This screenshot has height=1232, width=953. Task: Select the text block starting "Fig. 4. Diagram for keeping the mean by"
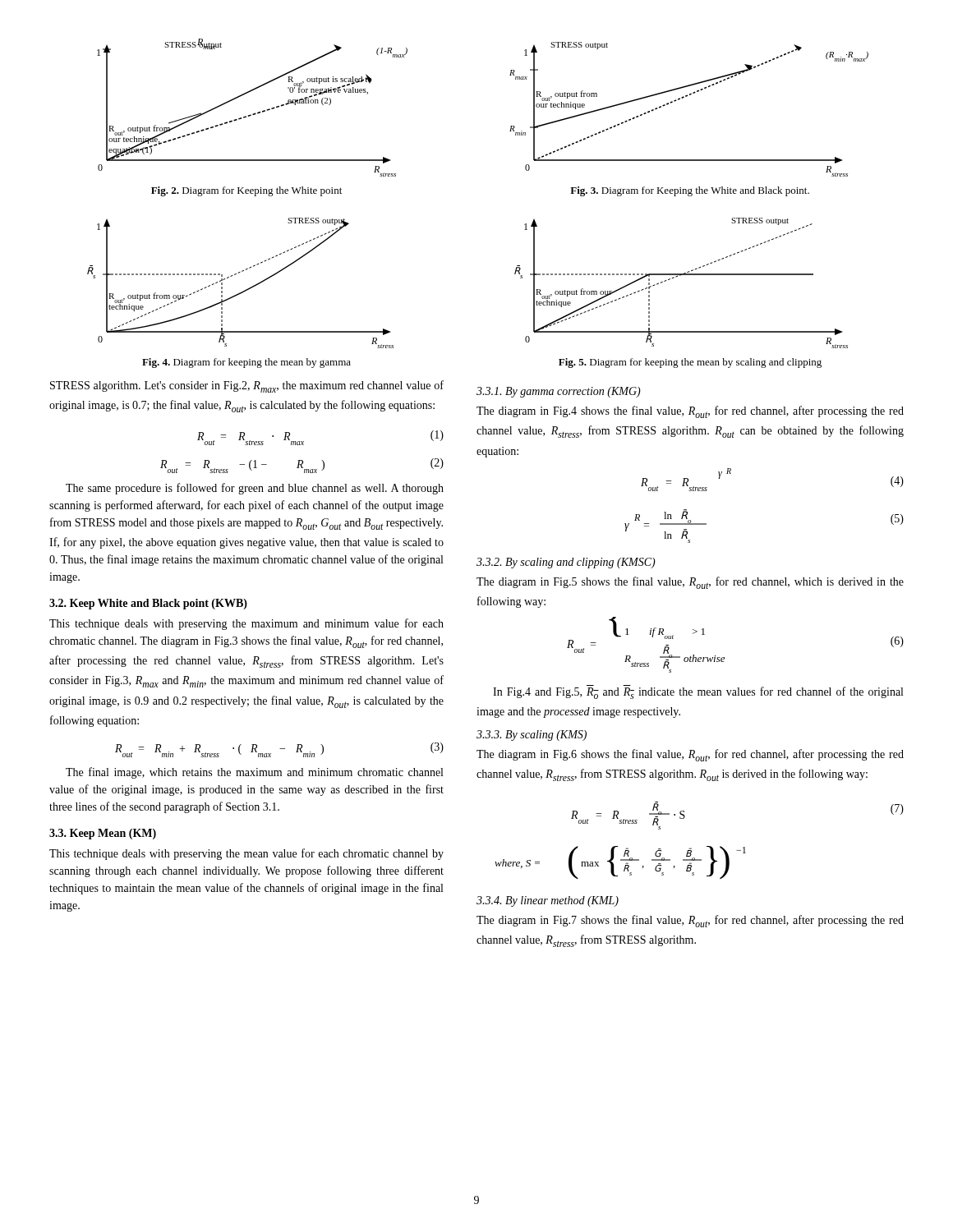pyautogui.click(x=246, y=362)
